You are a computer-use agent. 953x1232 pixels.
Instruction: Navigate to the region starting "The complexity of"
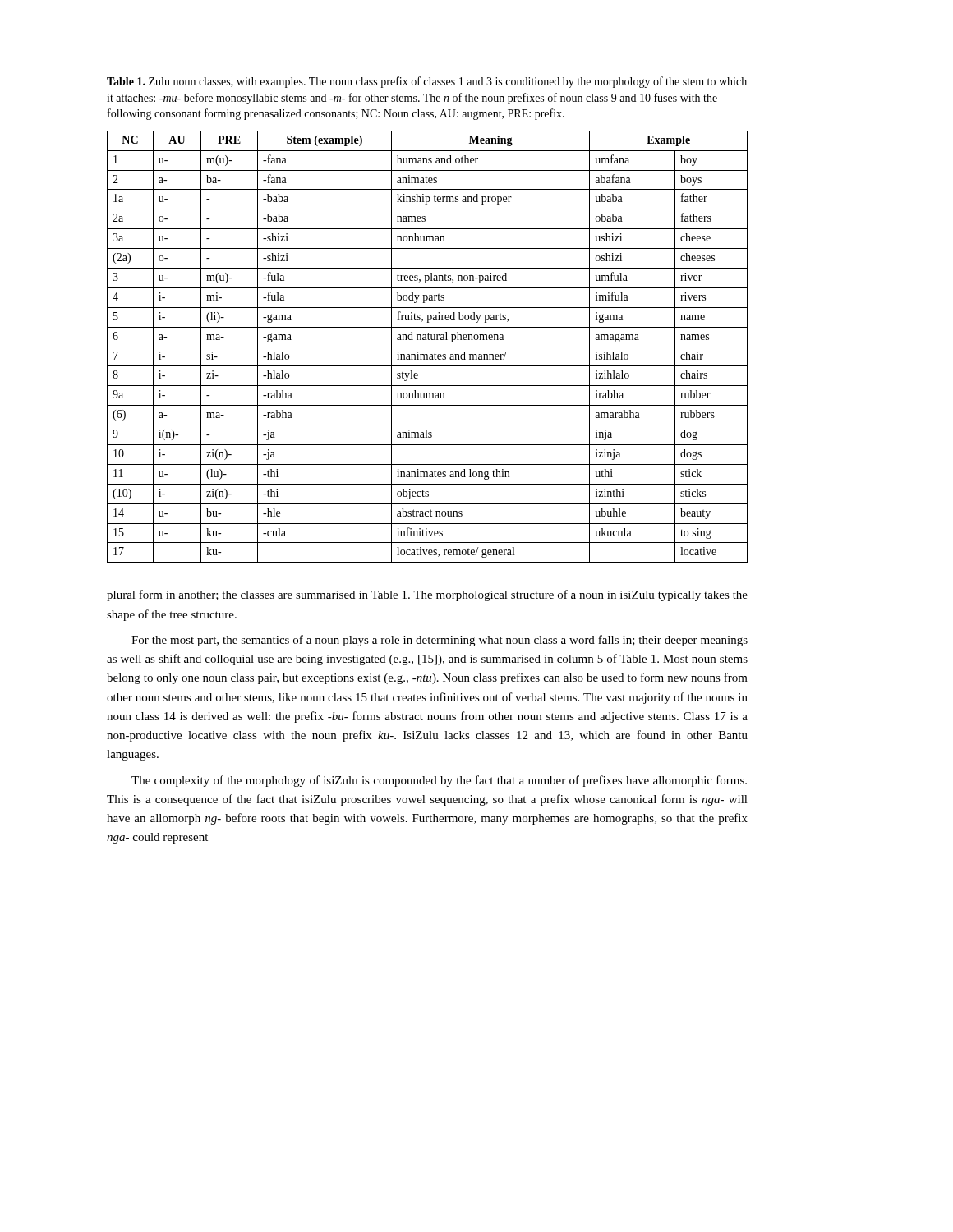[x=427, y=809]
